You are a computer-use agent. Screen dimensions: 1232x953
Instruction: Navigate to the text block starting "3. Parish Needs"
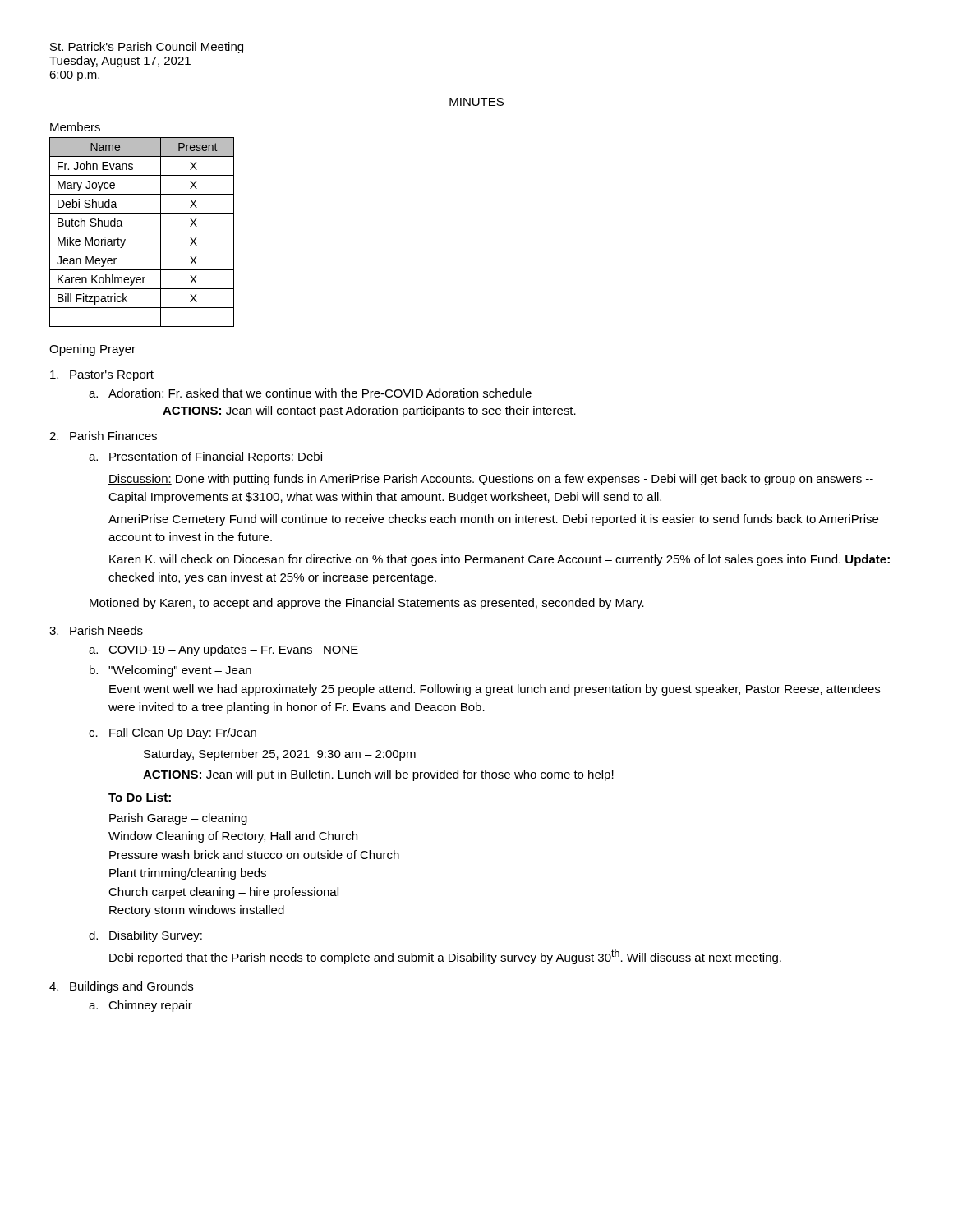click(96, 630)
